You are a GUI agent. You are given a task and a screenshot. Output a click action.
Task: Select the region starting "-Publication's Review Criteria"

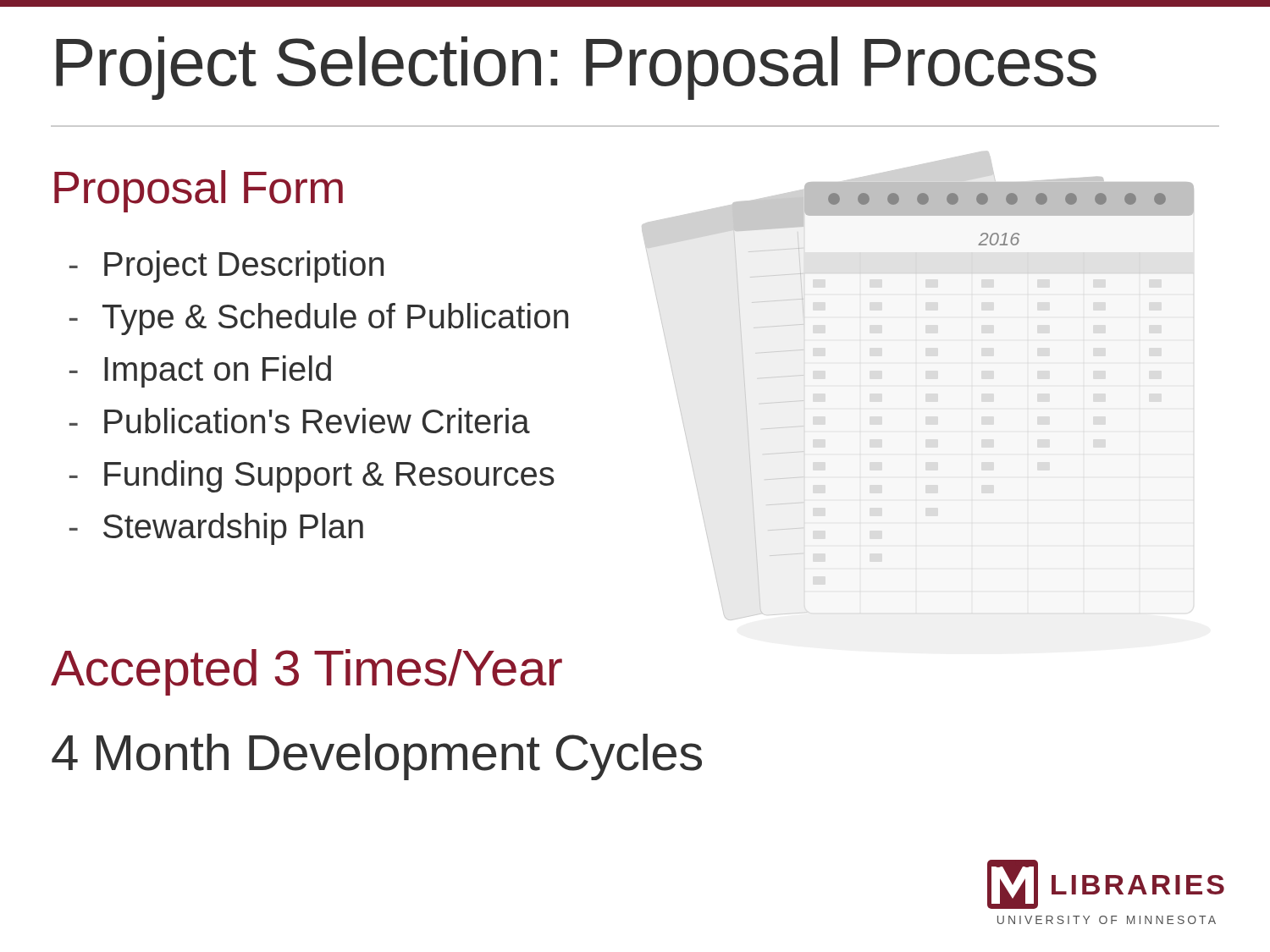point(299,422)
